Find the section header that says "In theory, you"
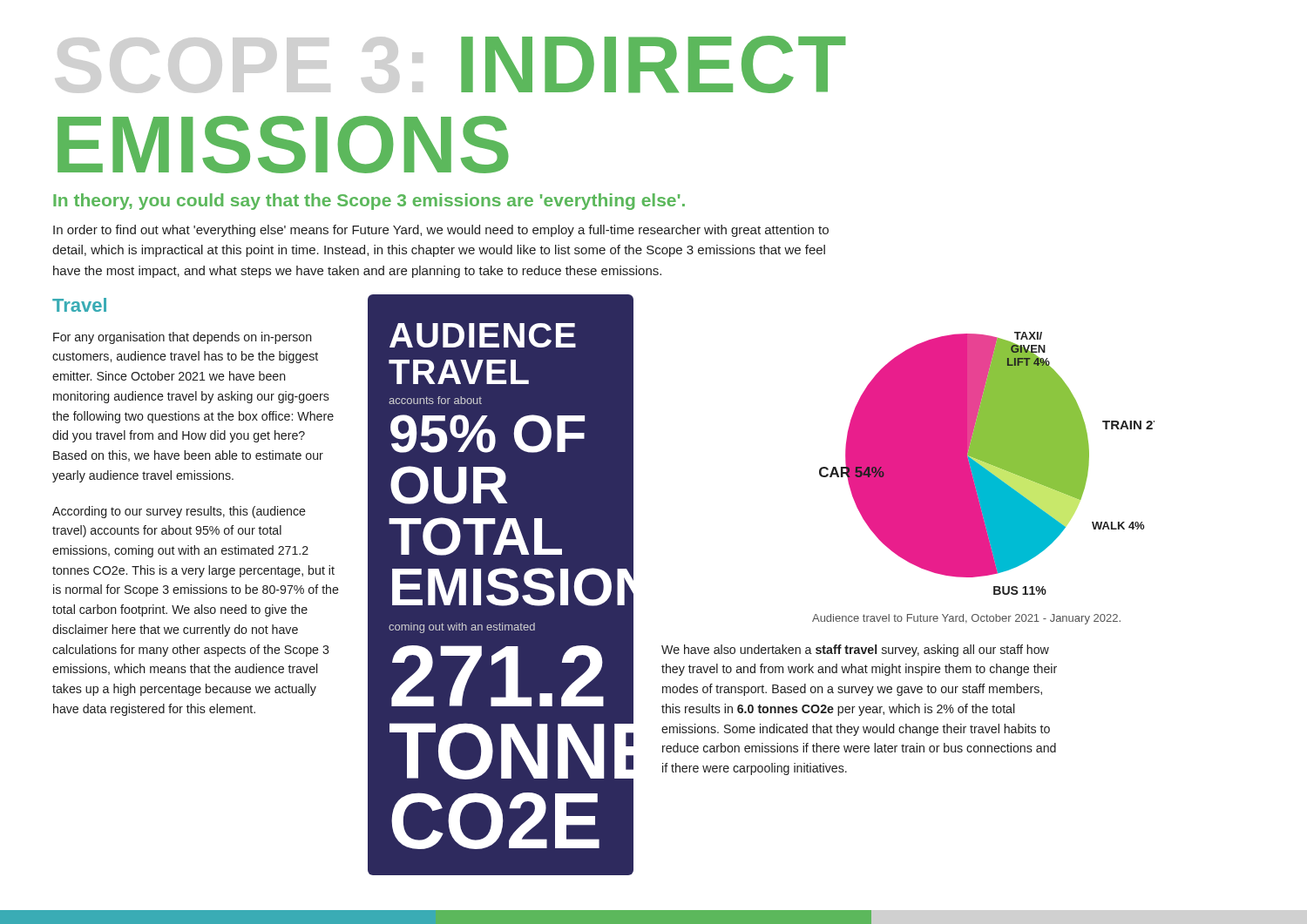 tap(369, 200)
